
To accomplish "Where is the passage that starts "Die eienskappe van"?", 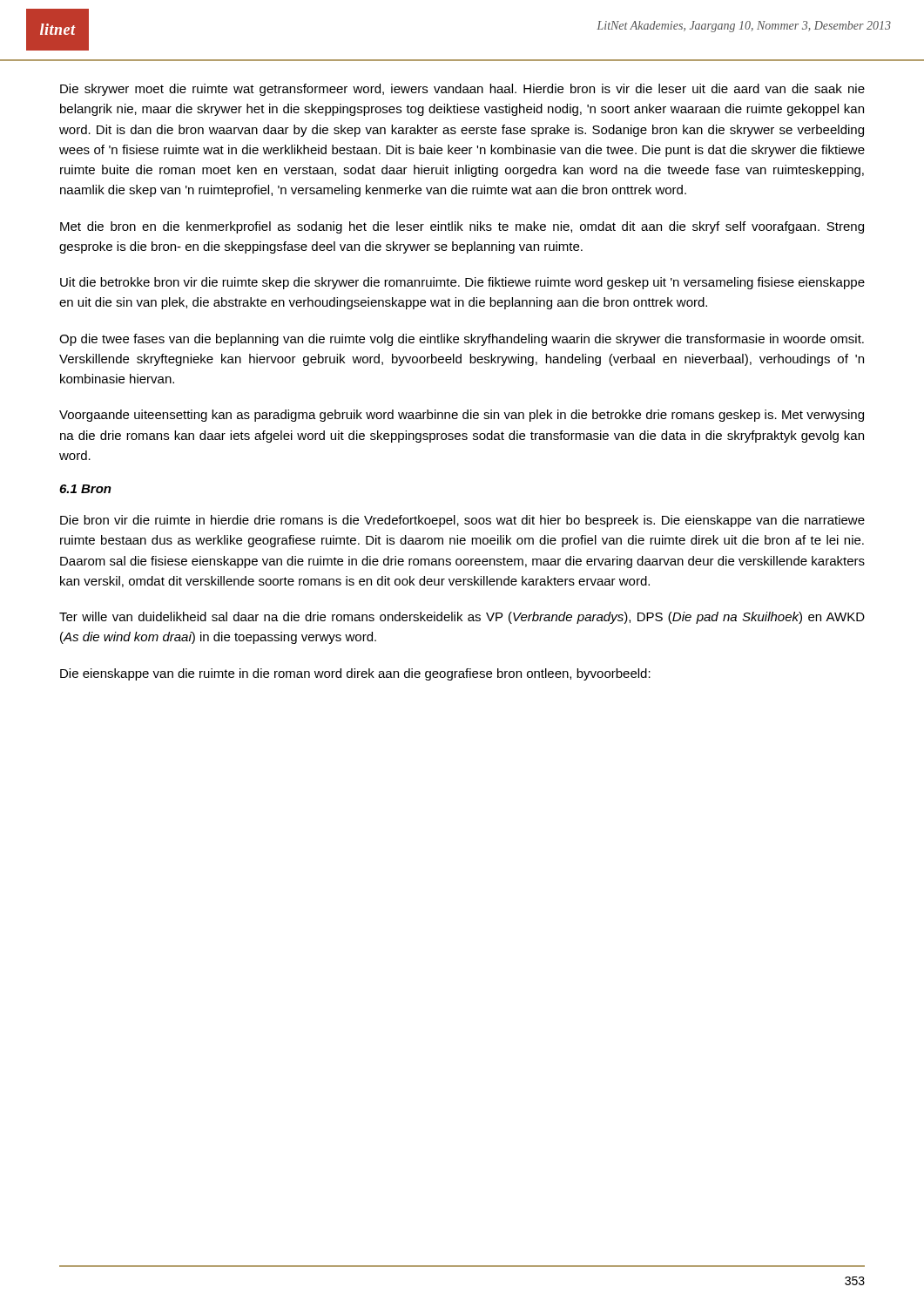I will 355,673.
